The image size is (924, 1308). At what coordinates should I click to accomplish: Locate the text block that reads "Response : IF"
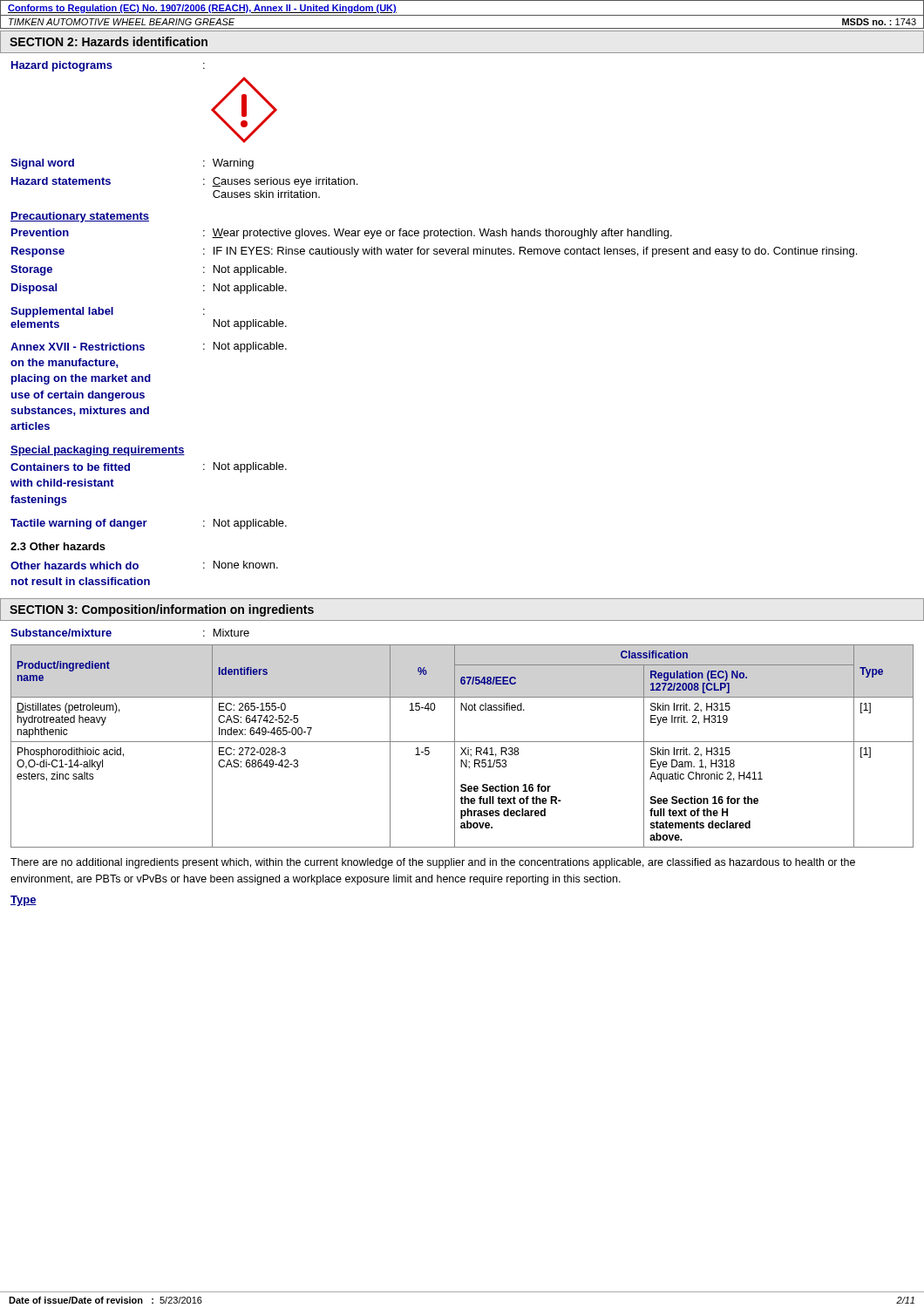[x=434, y=251]
